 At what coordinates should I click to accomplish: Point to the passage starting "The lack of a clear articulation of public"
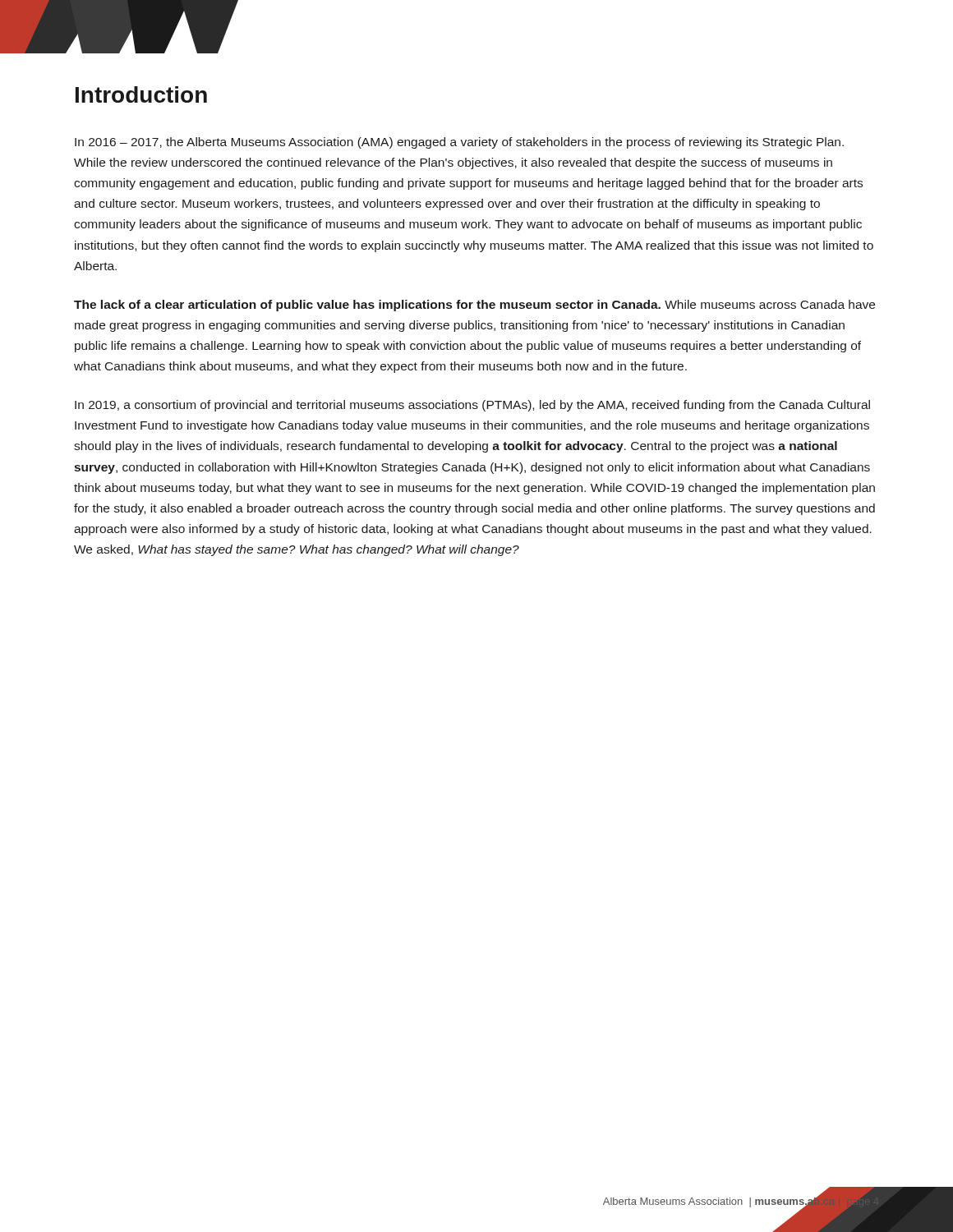[x=475, y=335]
